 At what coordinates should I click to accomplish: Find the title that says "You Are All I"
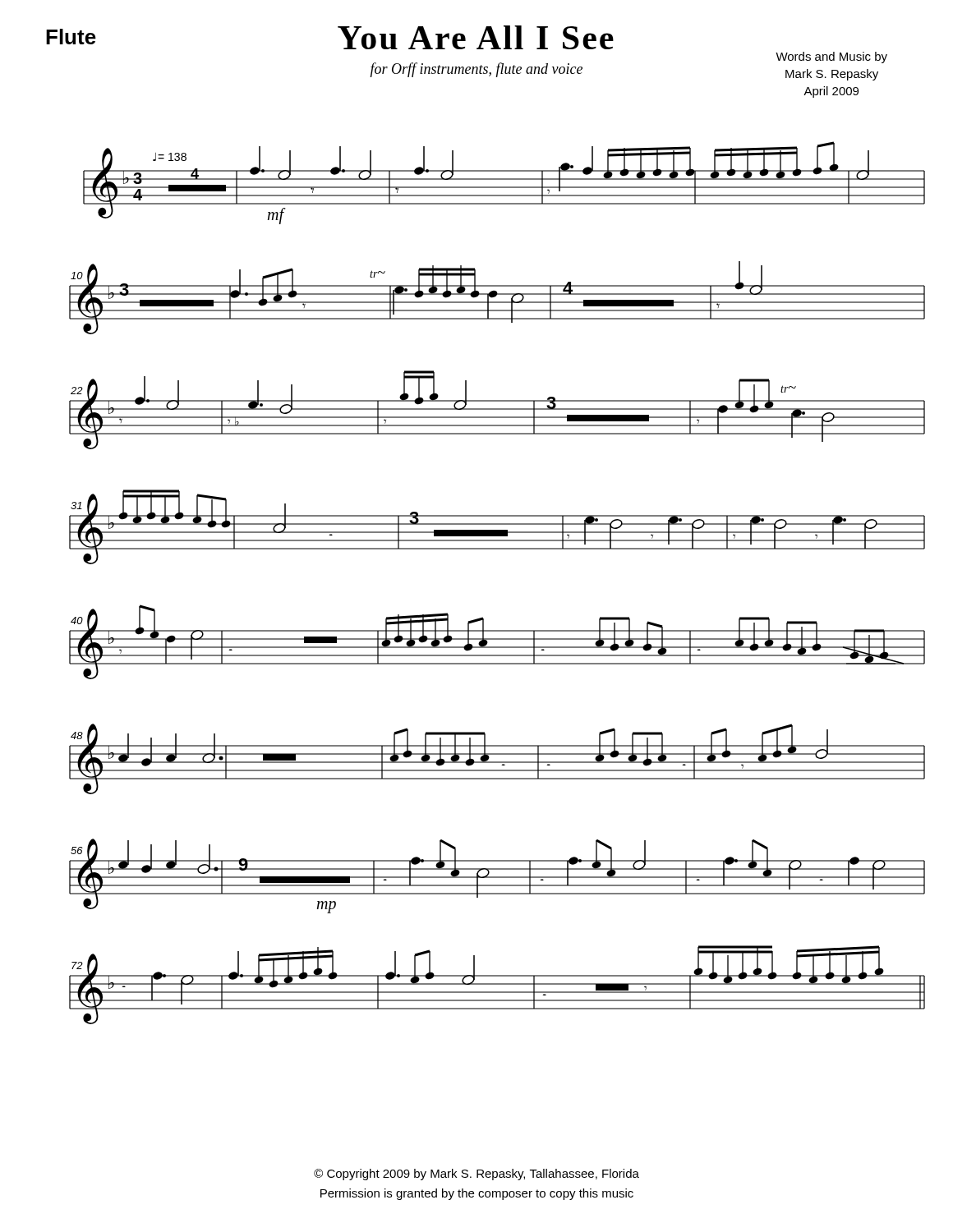tap(476, 38)
